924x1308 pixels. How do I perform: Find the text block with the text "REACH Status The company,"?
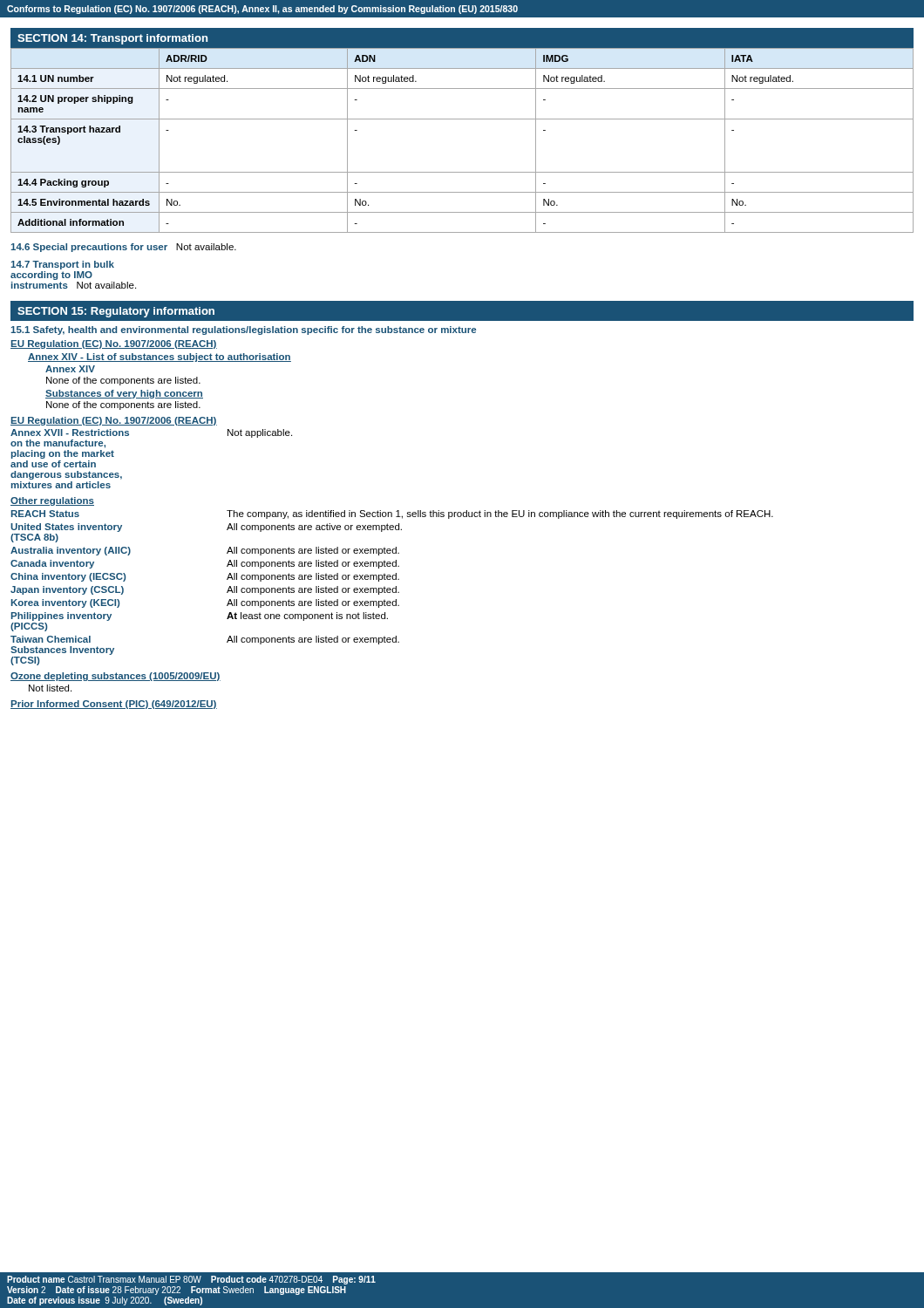pyautogui.click(x=392, y=514)
